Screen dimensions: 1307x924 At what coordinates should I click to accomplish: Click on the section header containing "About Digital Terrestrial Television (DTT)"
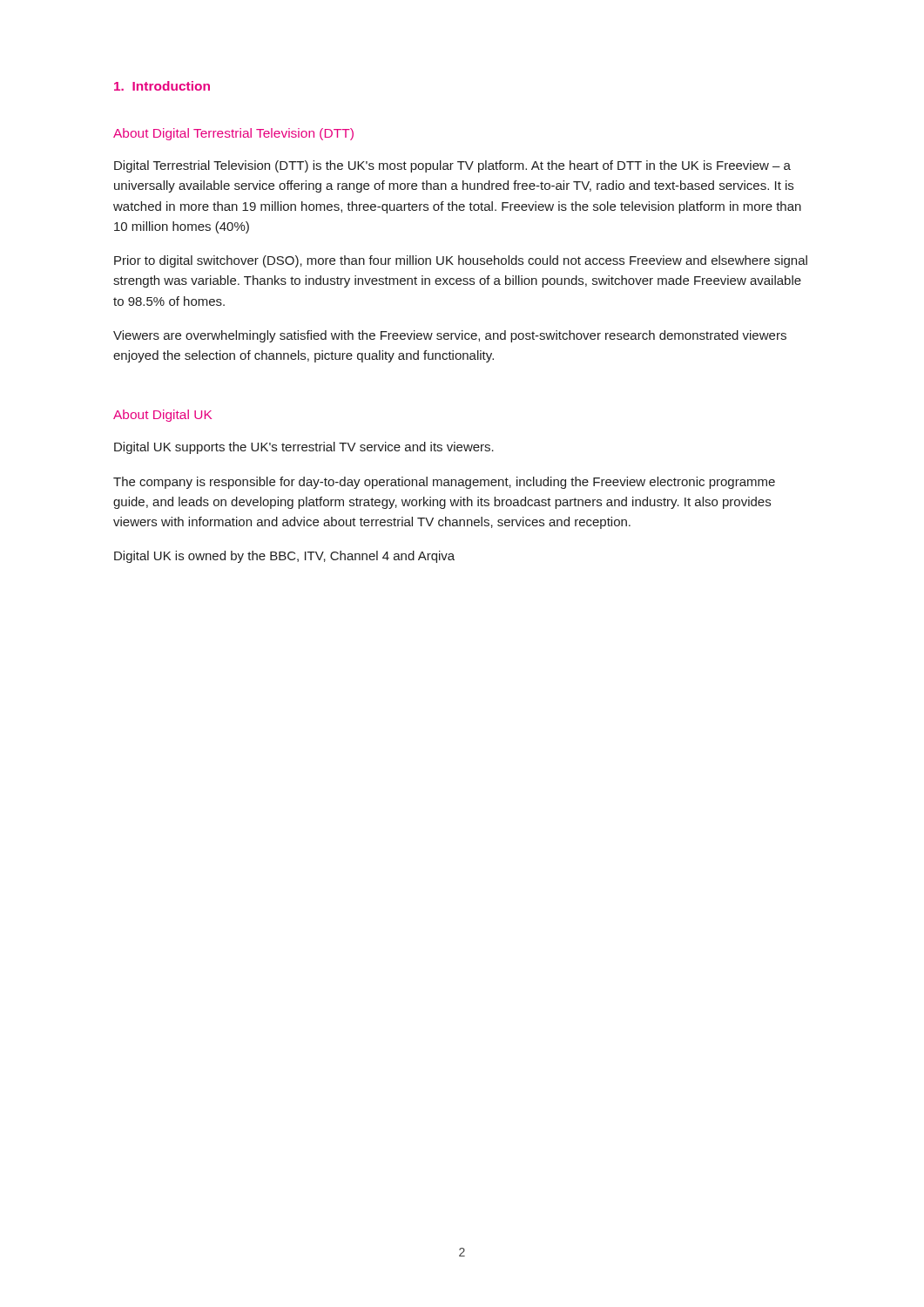[x=234, y=133]
